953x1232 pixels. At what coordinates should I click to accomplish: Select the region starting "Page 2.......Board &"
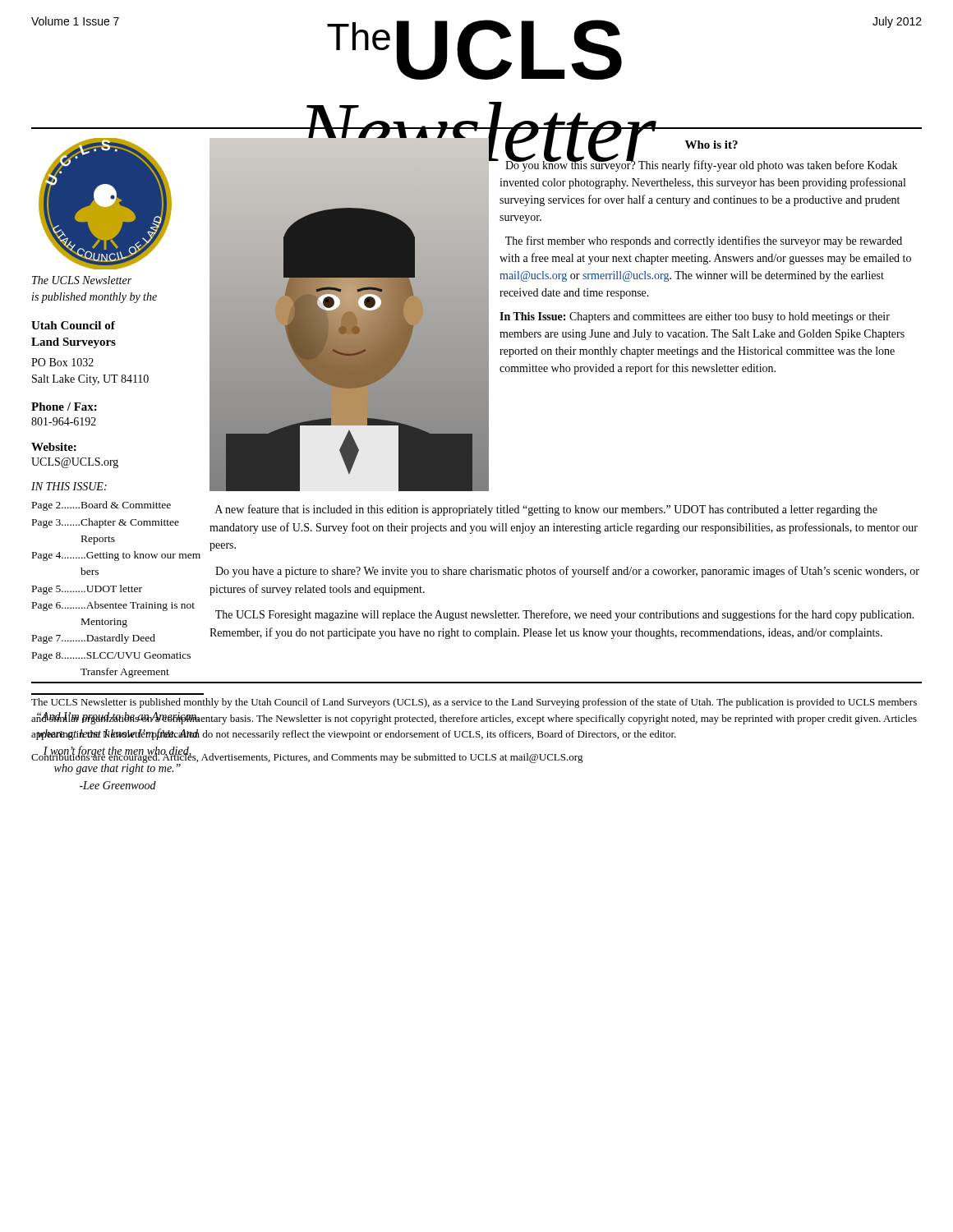click(x=101, y=505)
